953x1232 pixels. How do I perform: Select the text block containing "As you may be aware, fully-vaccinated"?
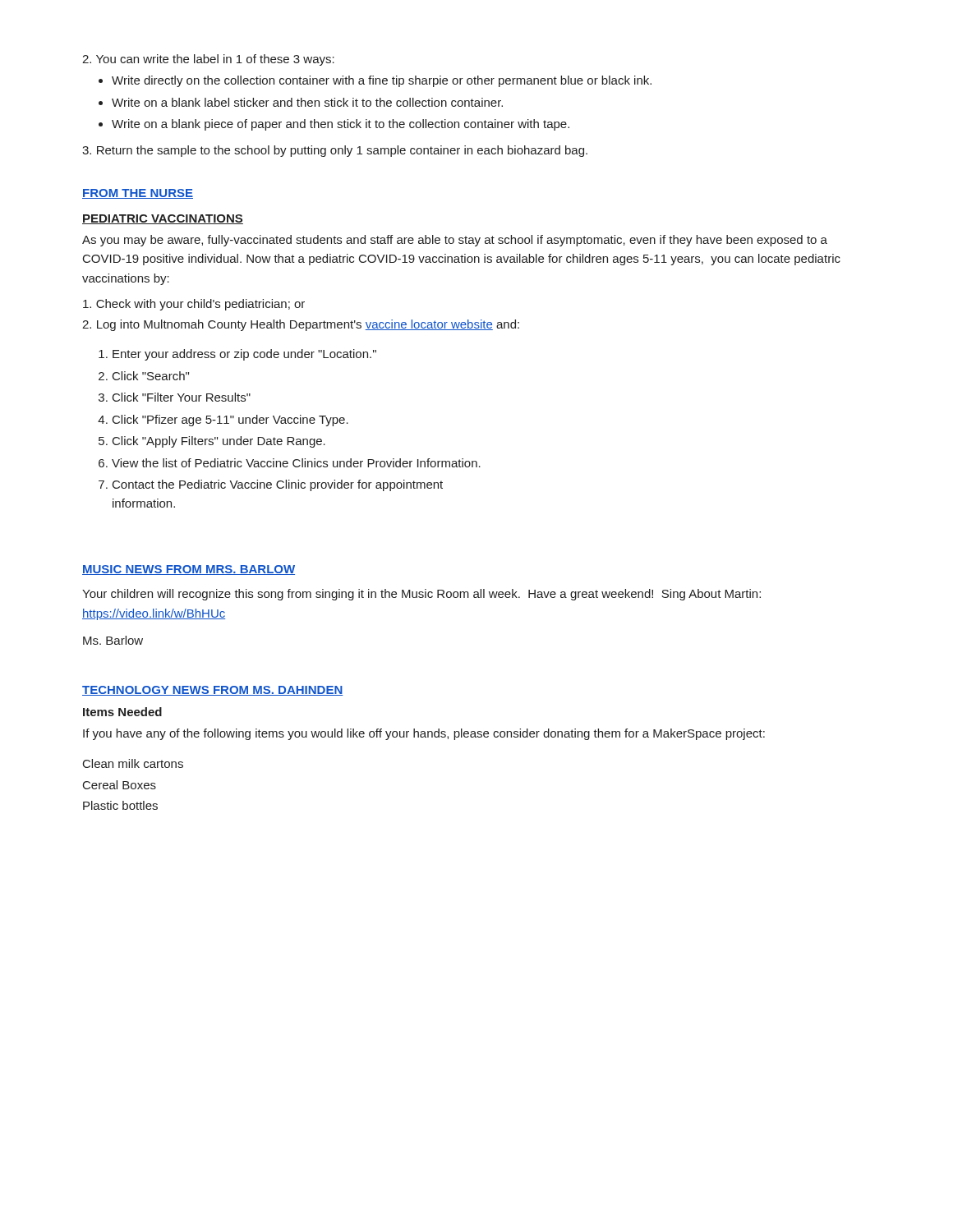[461, 259]
